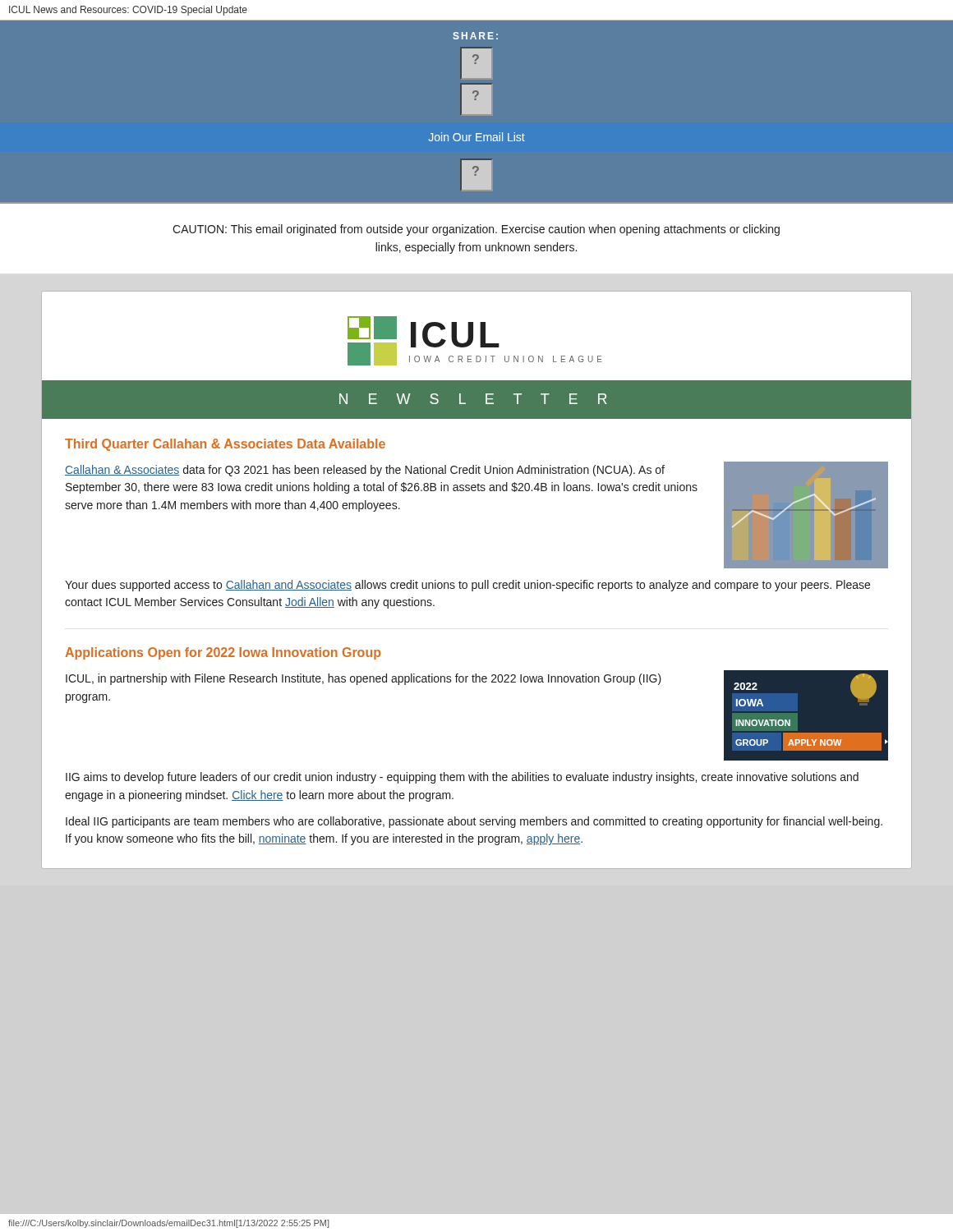
Task: Find the logo
Action: (476, 336)
